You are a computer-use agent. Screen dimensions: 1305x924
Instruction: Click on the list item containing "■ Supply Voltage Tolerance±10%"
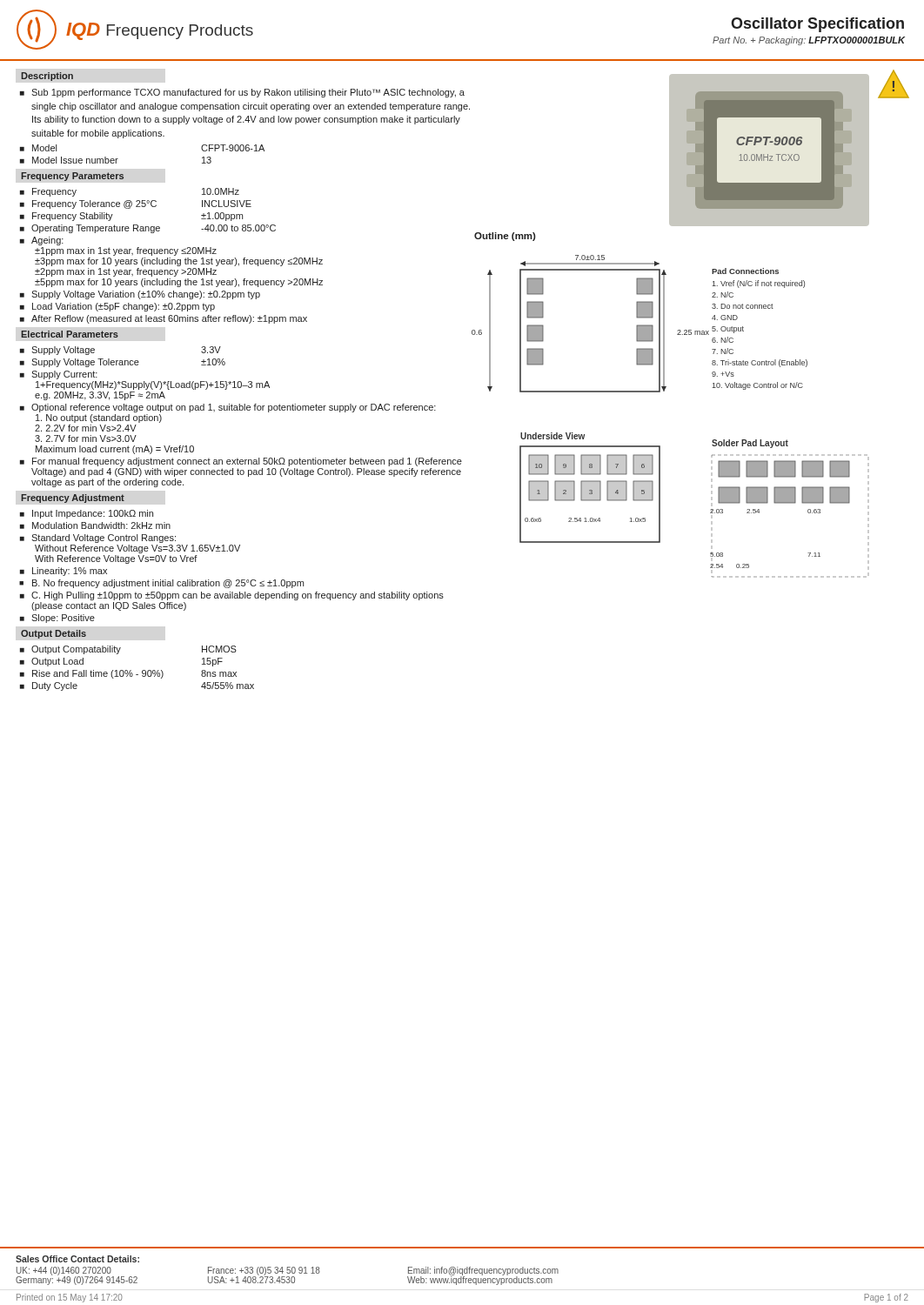[122, 362]
